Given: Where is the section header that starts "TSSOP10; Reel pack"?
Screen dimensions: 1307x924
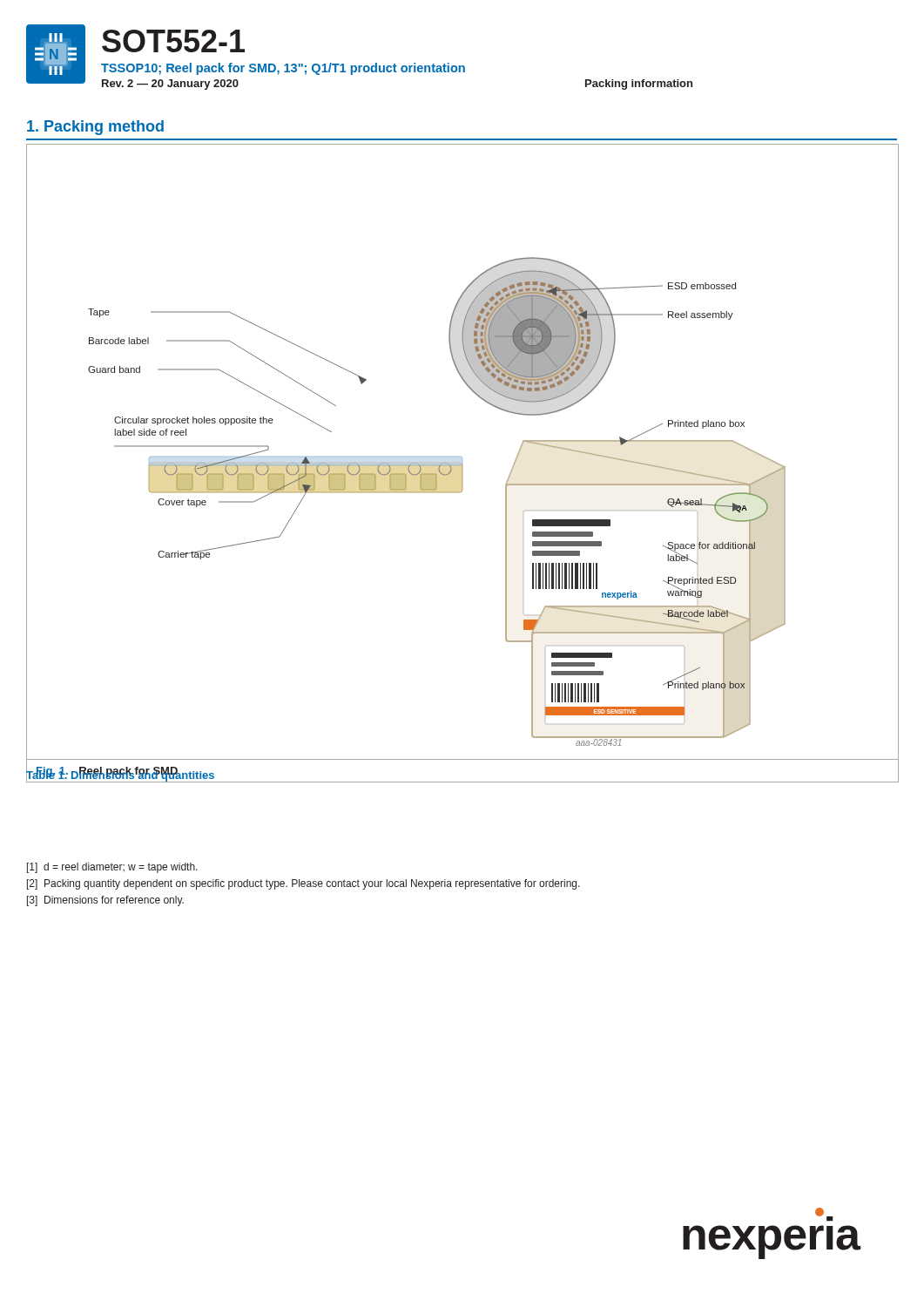Looking at the screenshot, I should tap(283, 68).
